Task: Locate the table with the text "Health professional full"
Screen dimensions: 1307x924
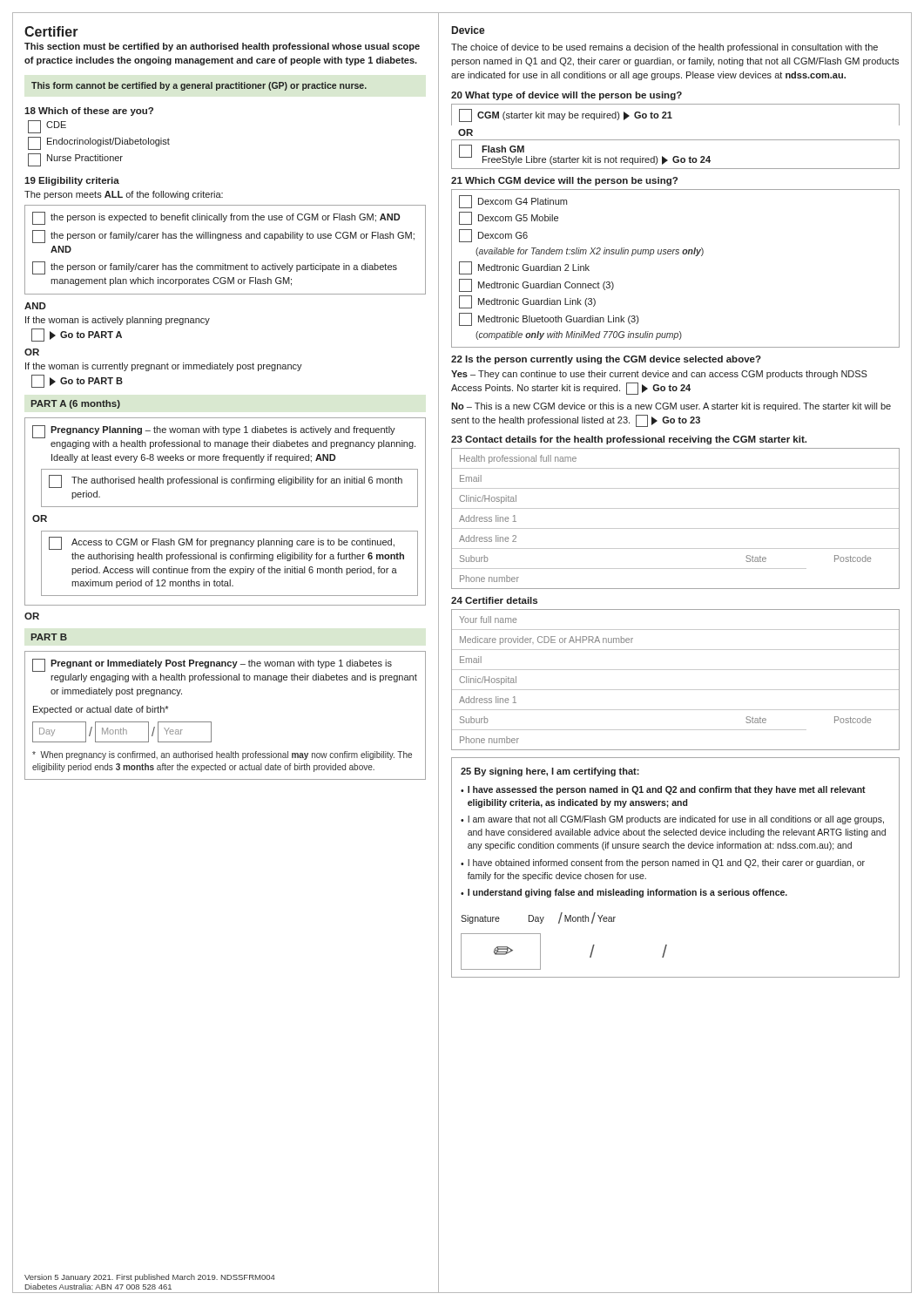Action: point(675,518)
